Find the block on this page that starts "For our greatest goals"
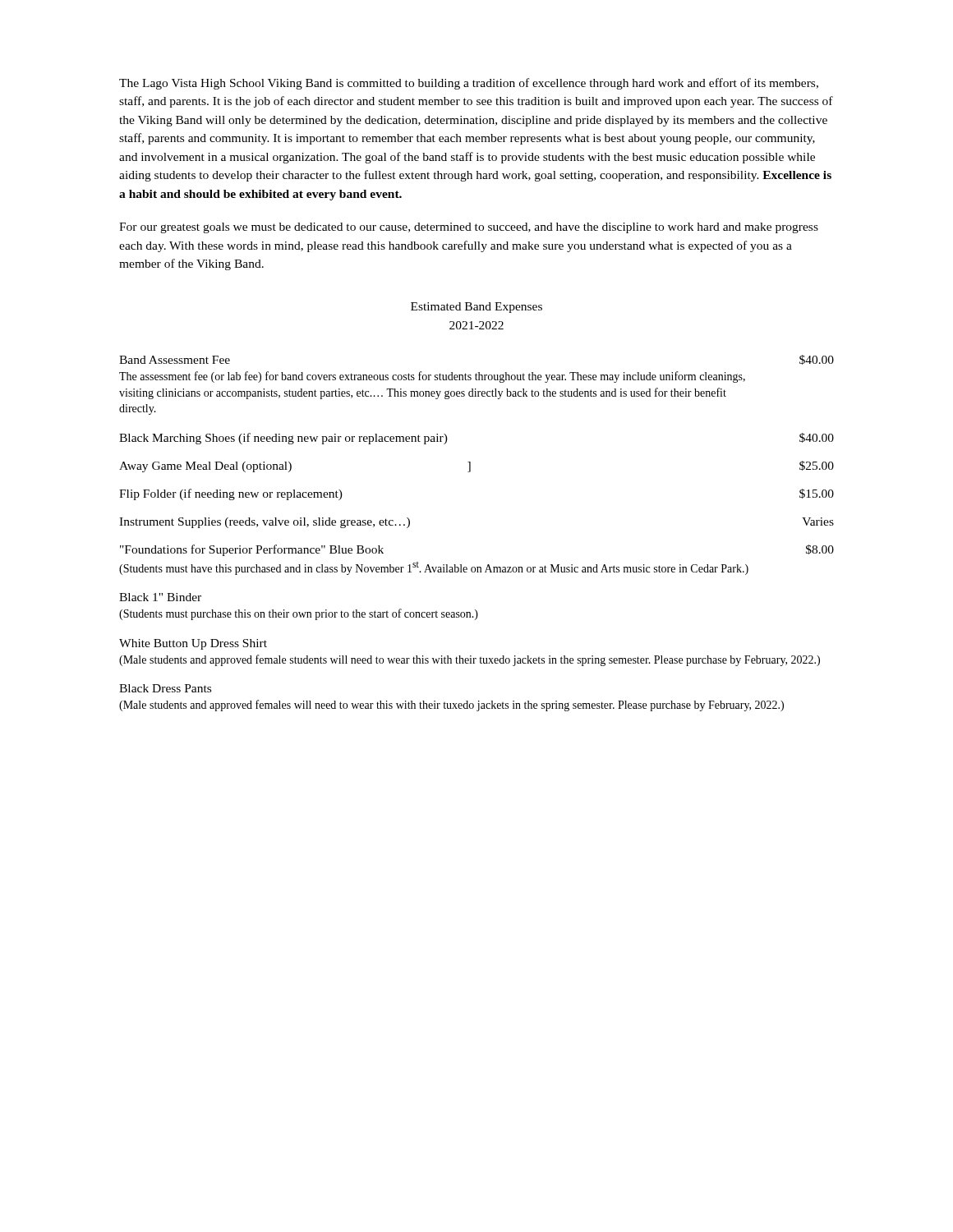The image size is (953, 1232). pyautogui.click(x=469, y=245)
